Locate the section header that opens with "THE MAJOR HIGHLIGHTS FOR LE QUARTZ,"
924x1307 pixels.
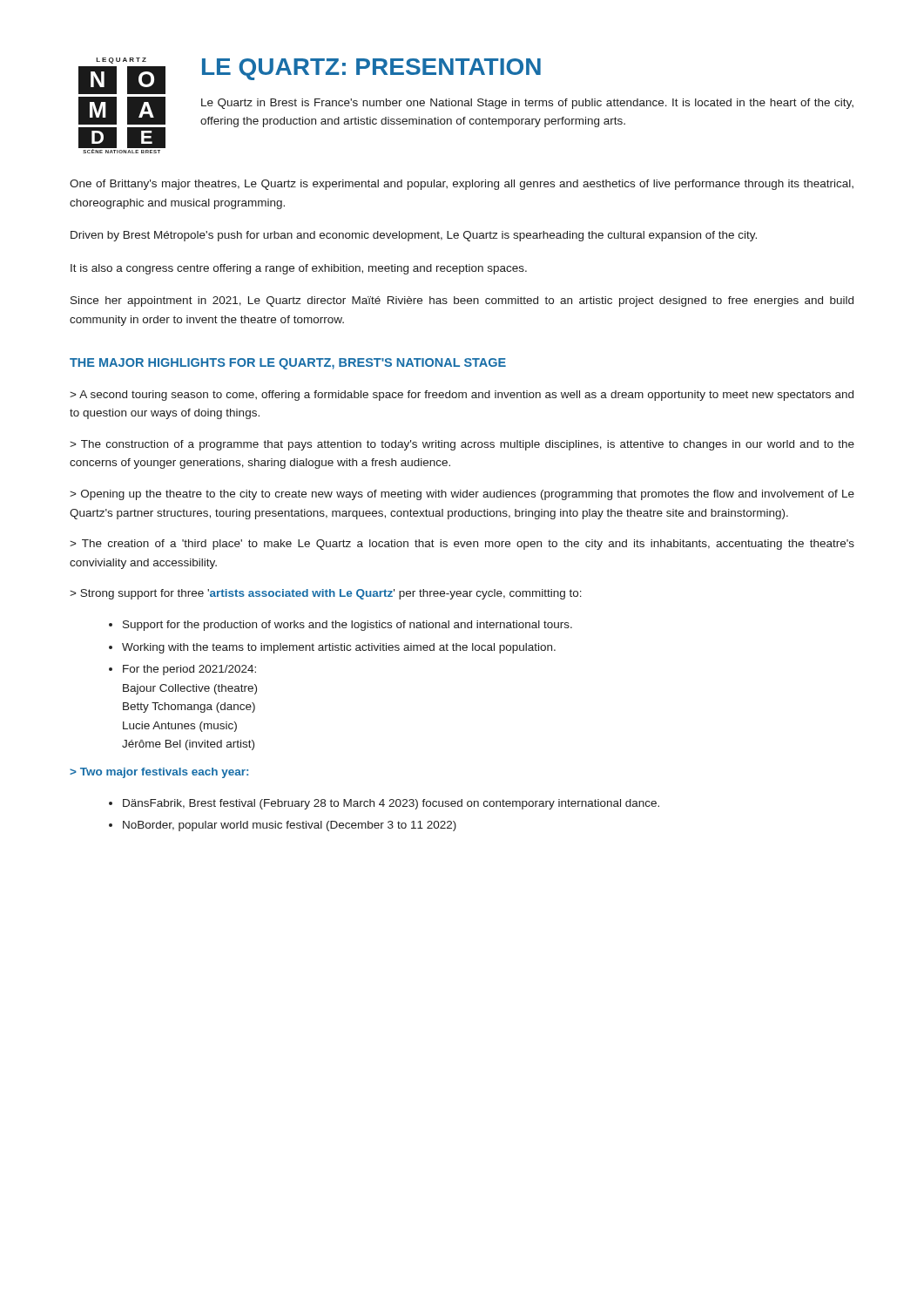(288, 362)
